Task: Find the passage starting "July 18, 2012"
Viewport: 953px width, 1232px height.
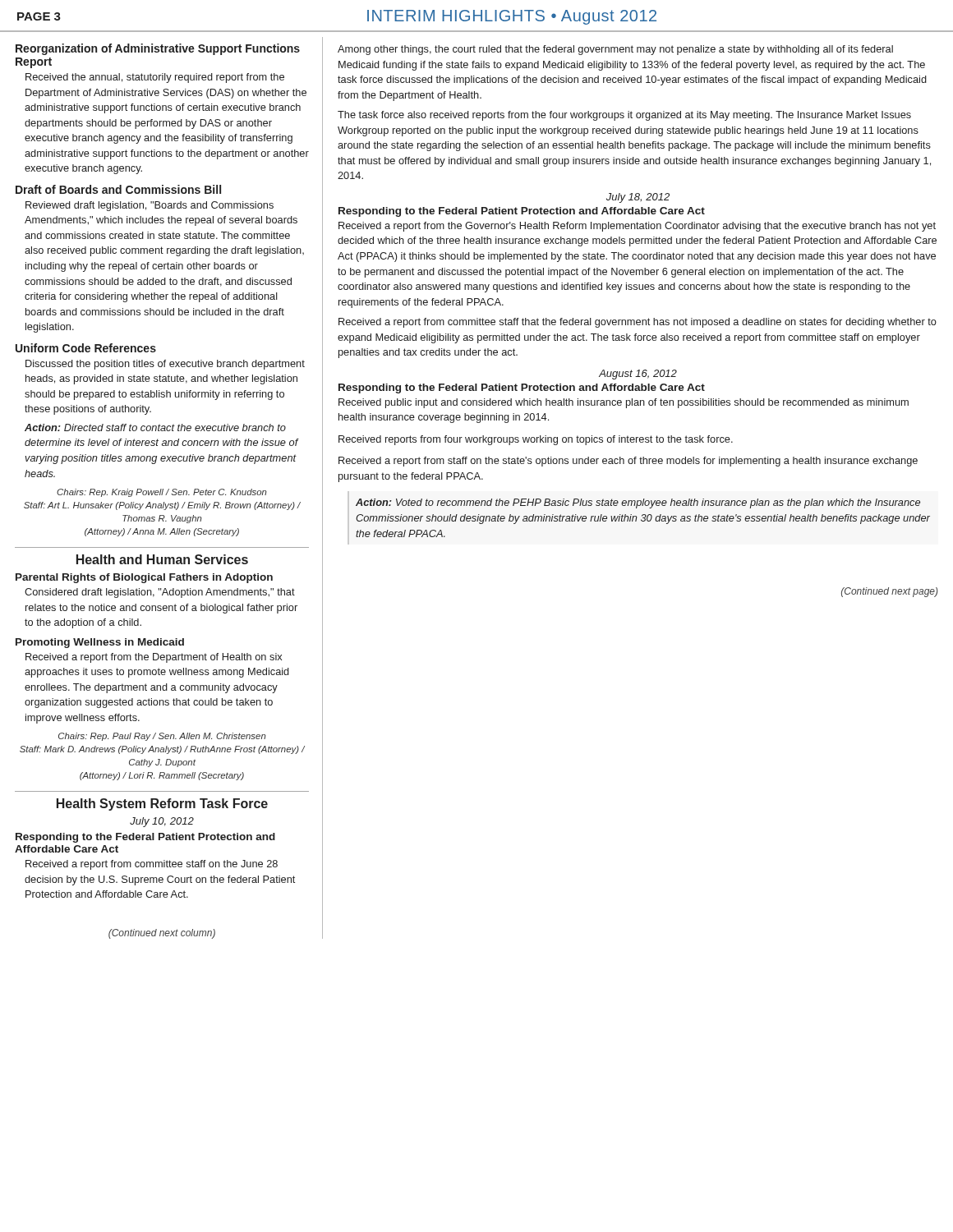Action: [638, 197]
